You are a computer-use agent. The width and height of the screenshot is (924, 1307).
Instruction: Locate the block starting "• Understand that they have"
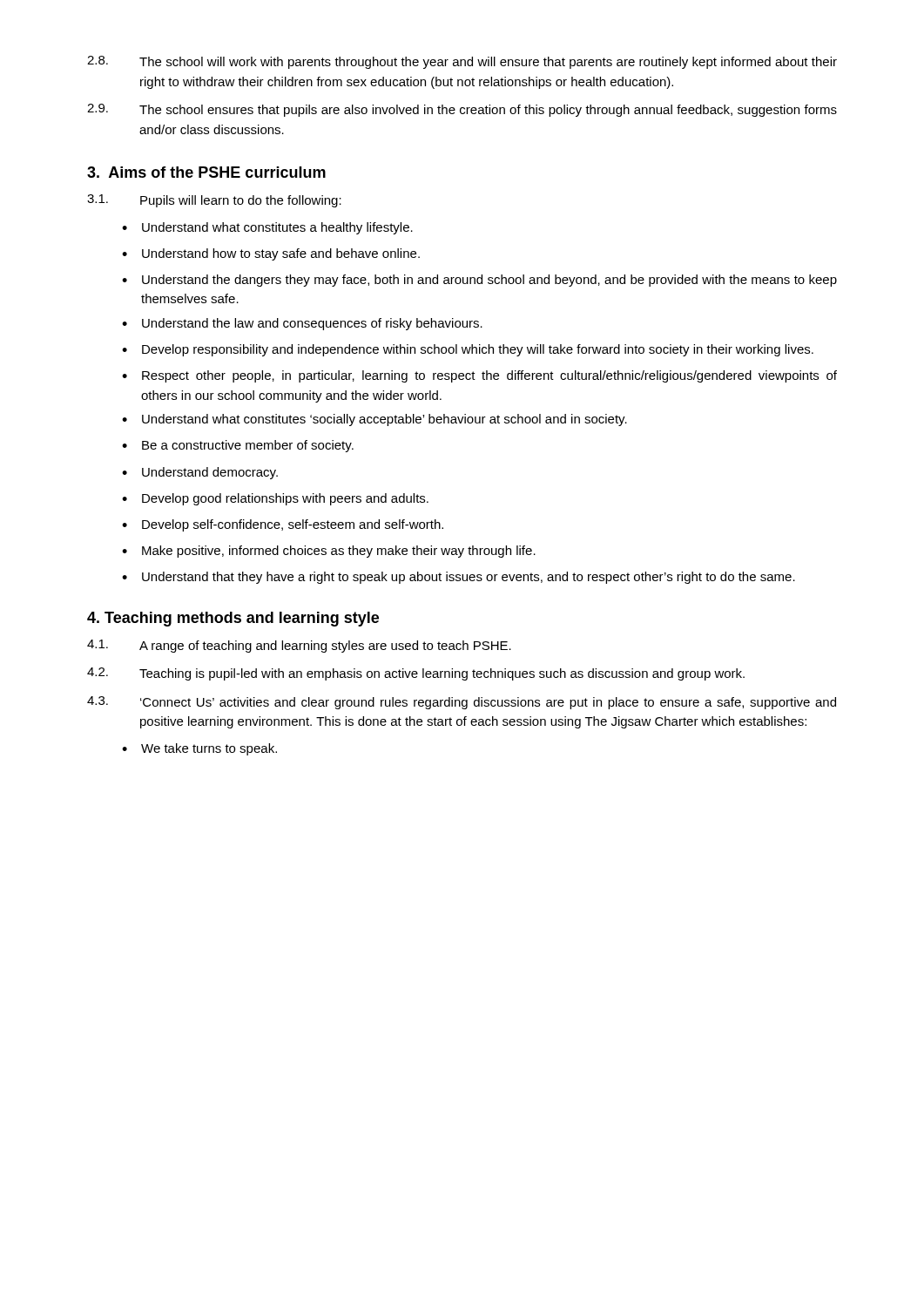point(479,578)
